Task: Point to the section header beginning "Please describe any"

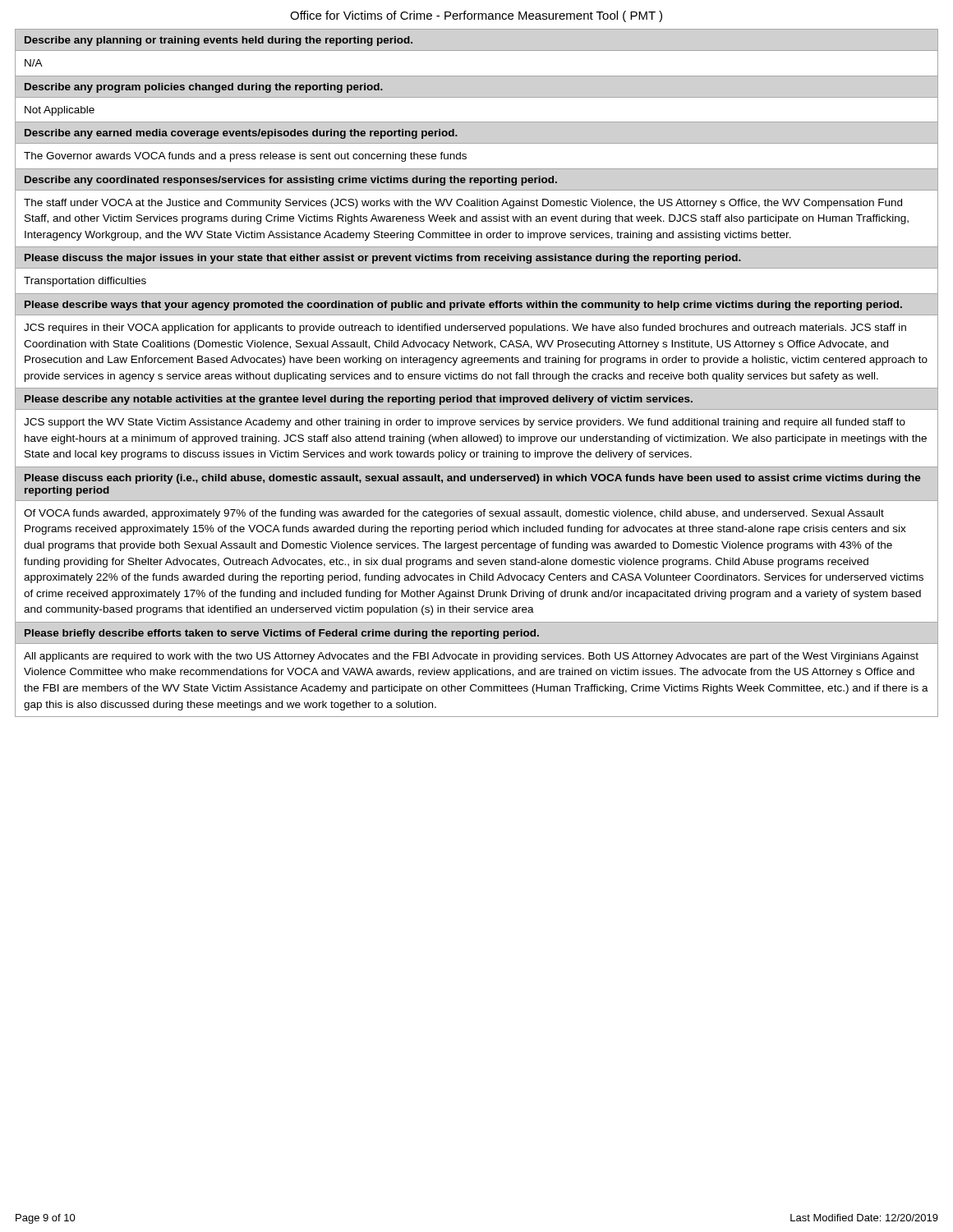Action: pos(476,428)
